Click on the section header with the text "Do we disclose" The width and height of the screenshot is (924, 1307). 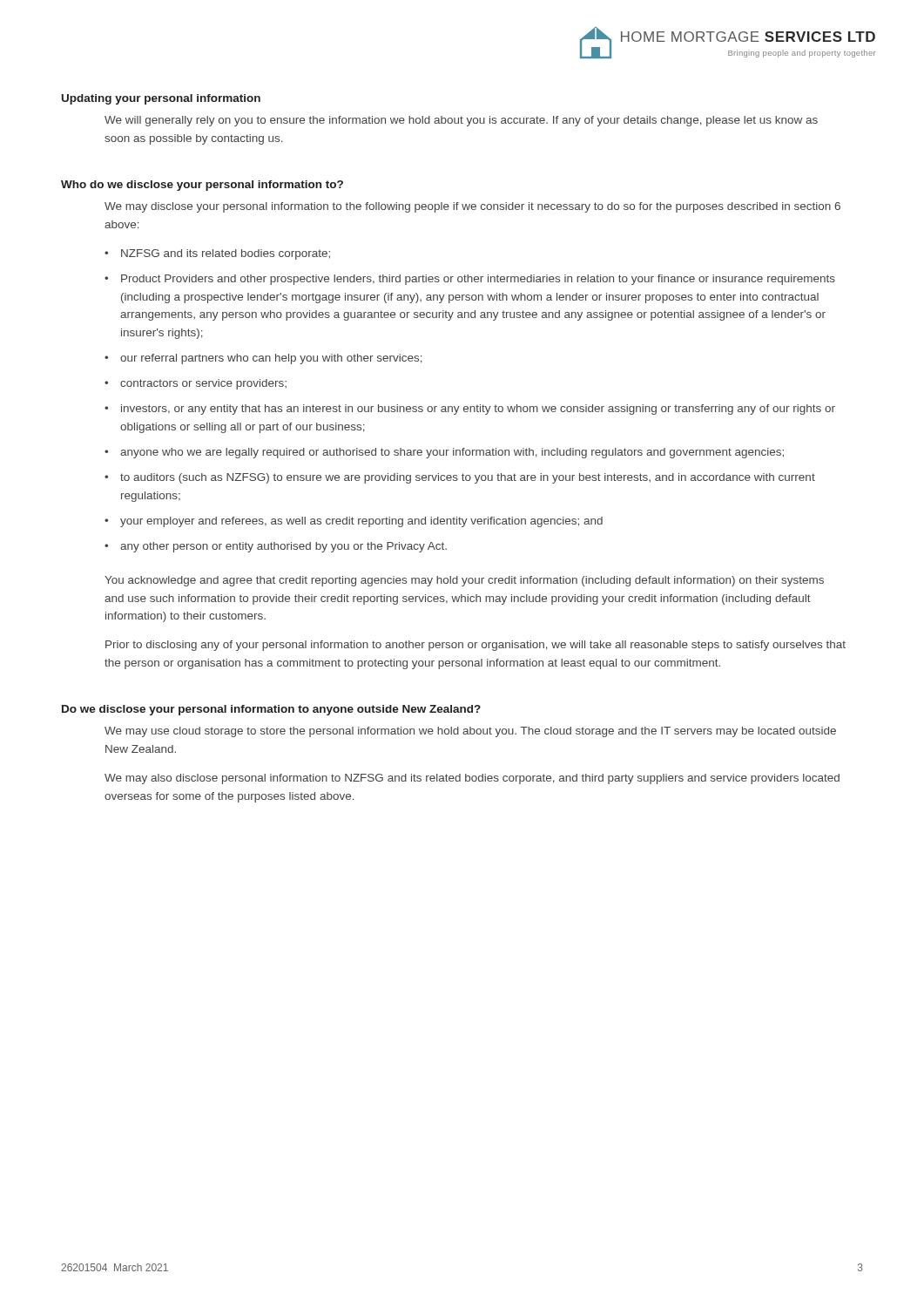coord(271,709)
